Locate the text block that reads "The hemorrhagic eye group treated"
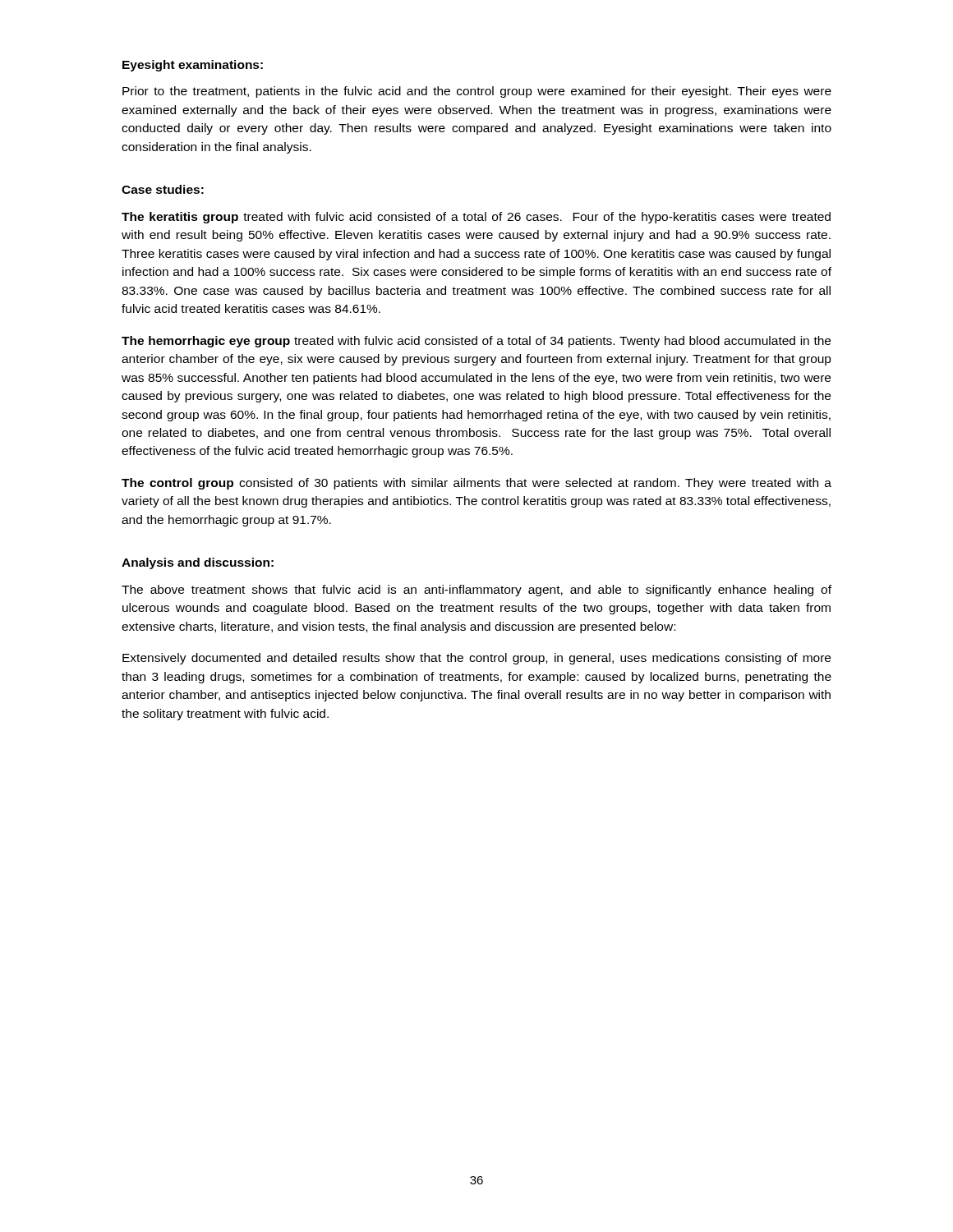 [x=476, y=395]
